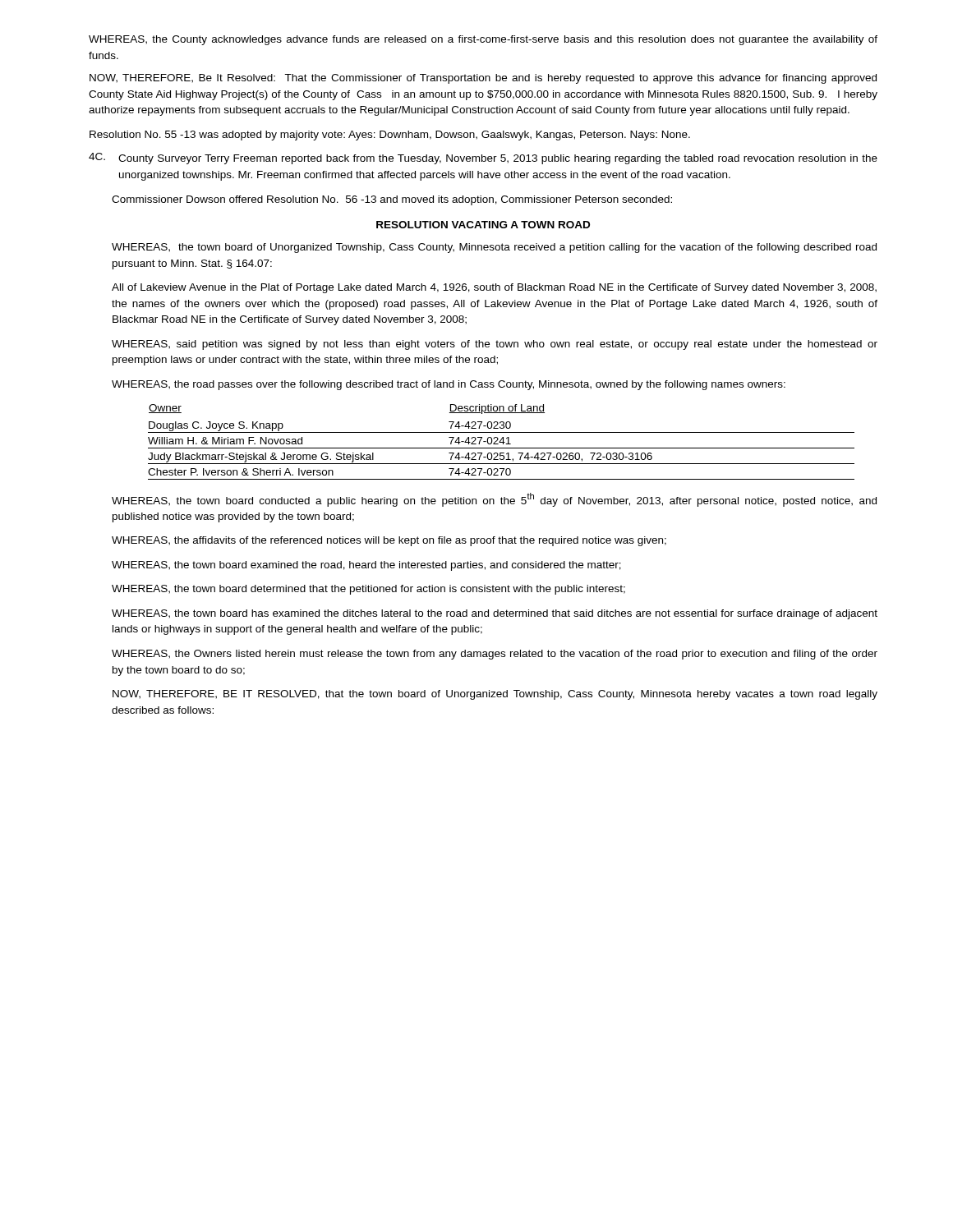The image size is (953, 1232).
Task: Locate the passage starting "WHEREAS, the town board examined the road, heard"
Action: (367, 565)
